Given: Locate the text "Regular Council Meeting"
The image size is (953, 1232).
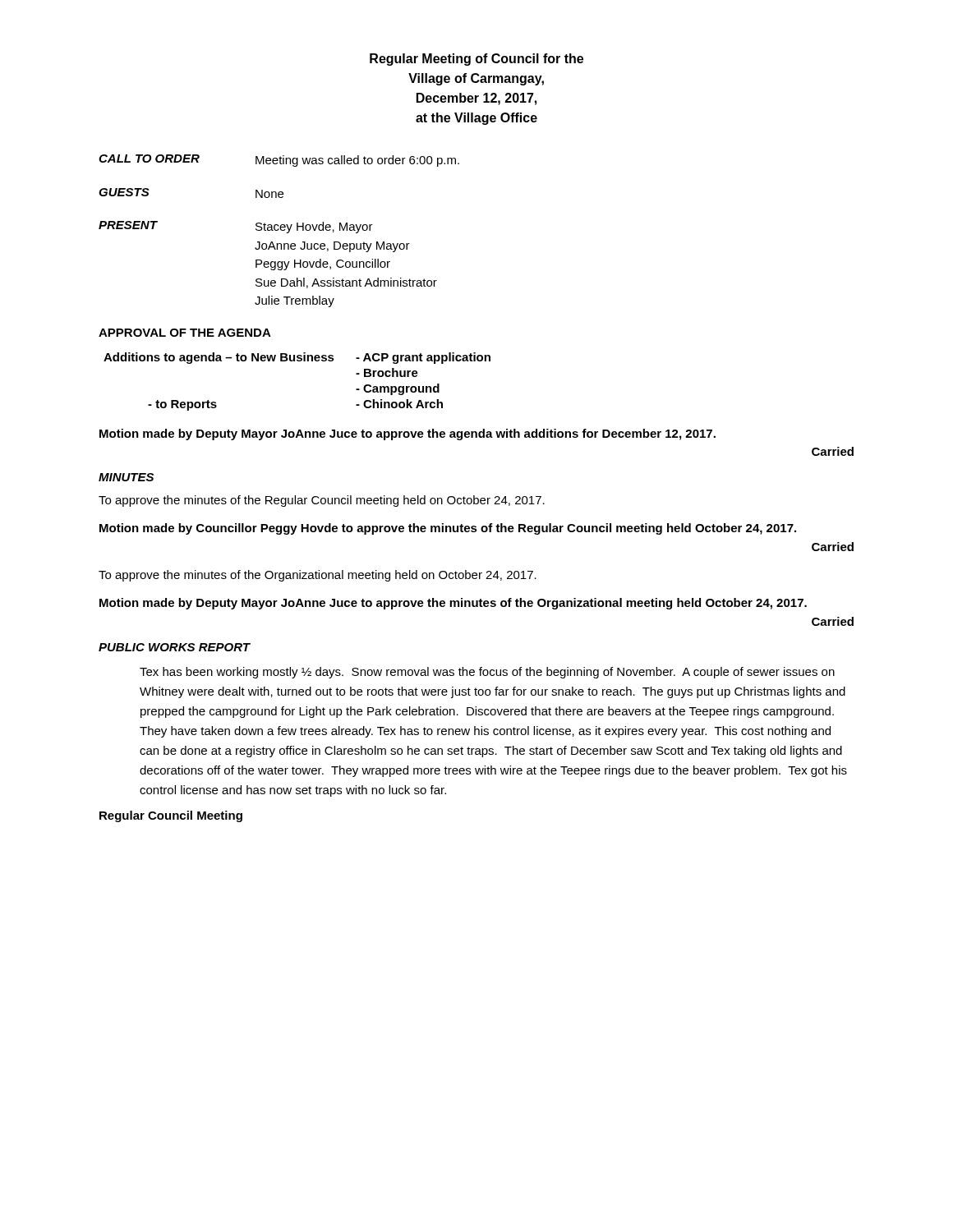Looking at the screenshot, I should coord(171,815).
